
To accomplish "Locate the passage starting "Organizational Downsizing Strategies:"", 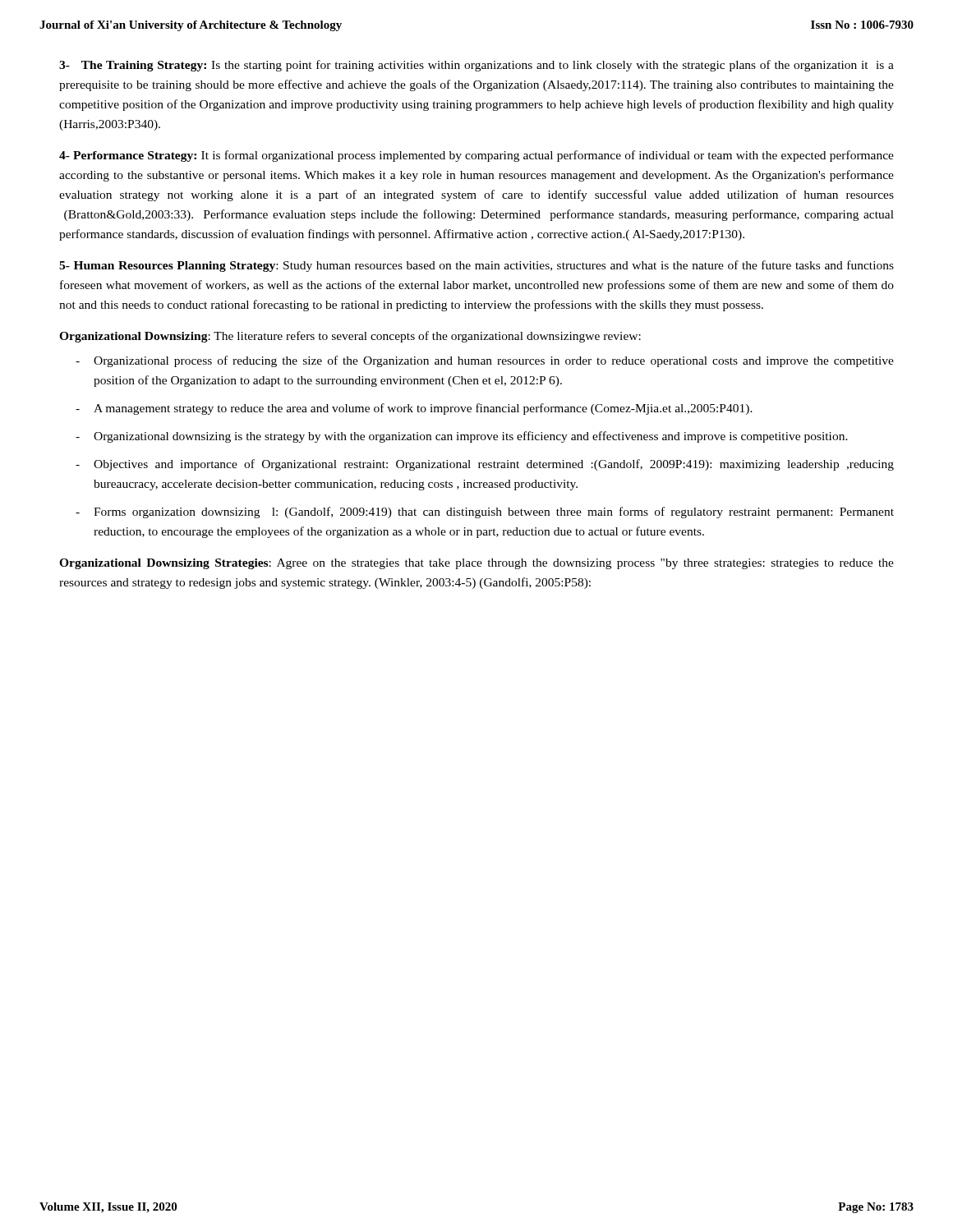I will tap(476, 572).
